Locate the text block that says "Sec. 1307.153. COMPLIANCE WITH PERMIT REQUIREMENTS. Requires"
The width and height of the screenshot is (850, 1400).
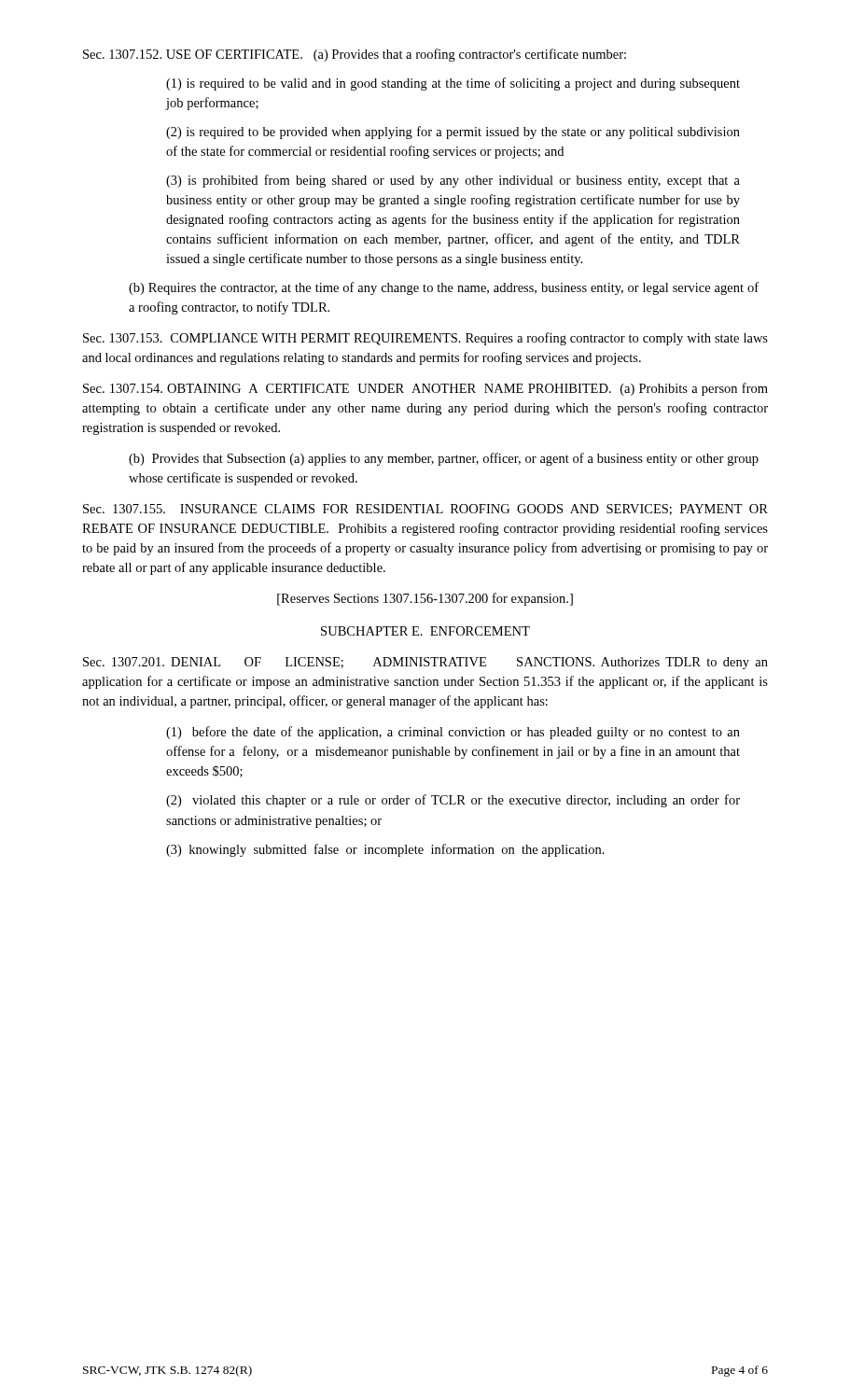pyautogui.click(x=425, y=348)
